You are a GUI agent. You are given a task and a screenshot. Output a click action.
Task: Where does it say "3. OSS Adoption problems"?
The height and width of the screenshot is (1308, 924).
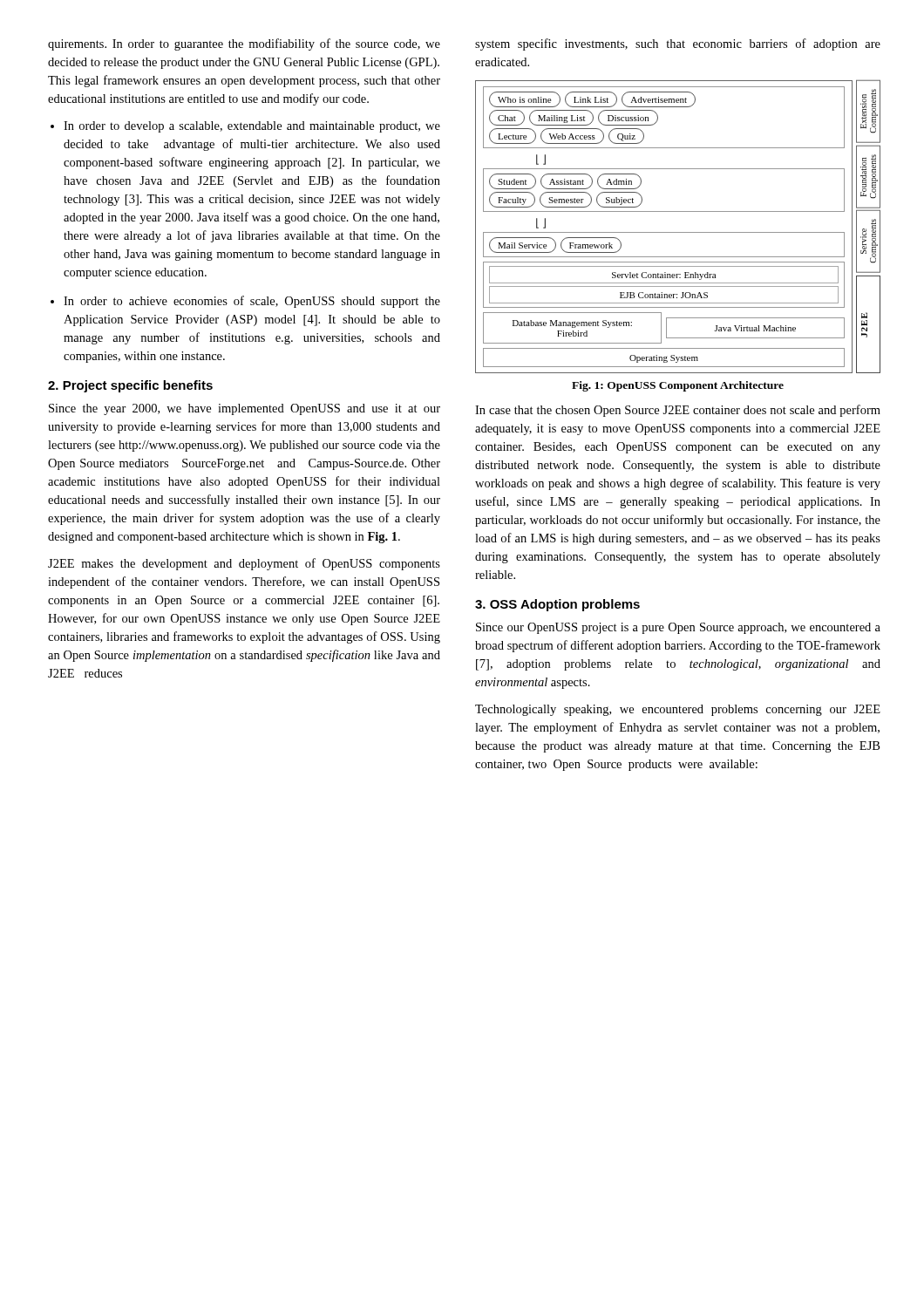click(558, 604)
